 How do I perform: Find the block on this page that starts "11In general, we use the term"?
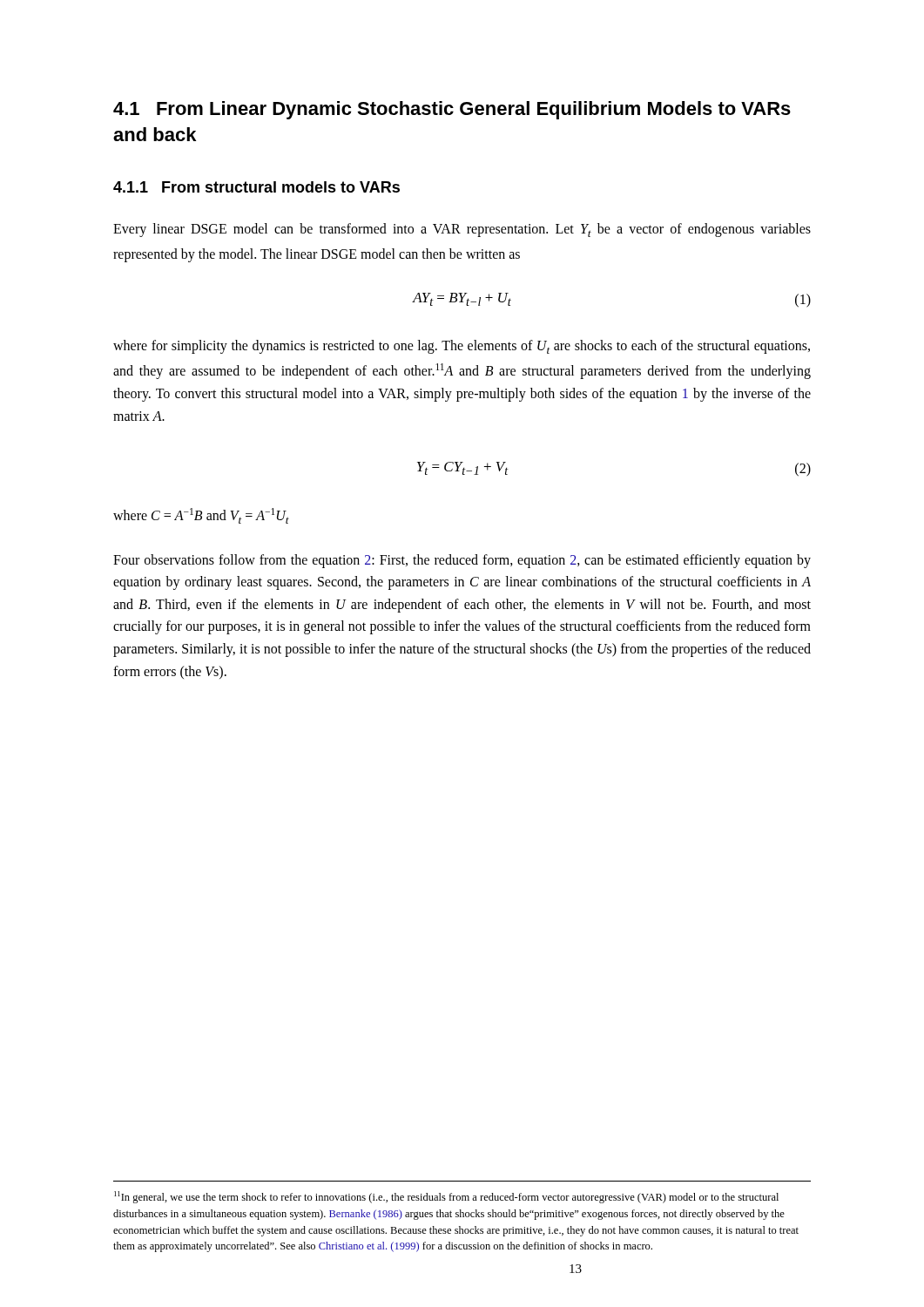(456, 1221)
